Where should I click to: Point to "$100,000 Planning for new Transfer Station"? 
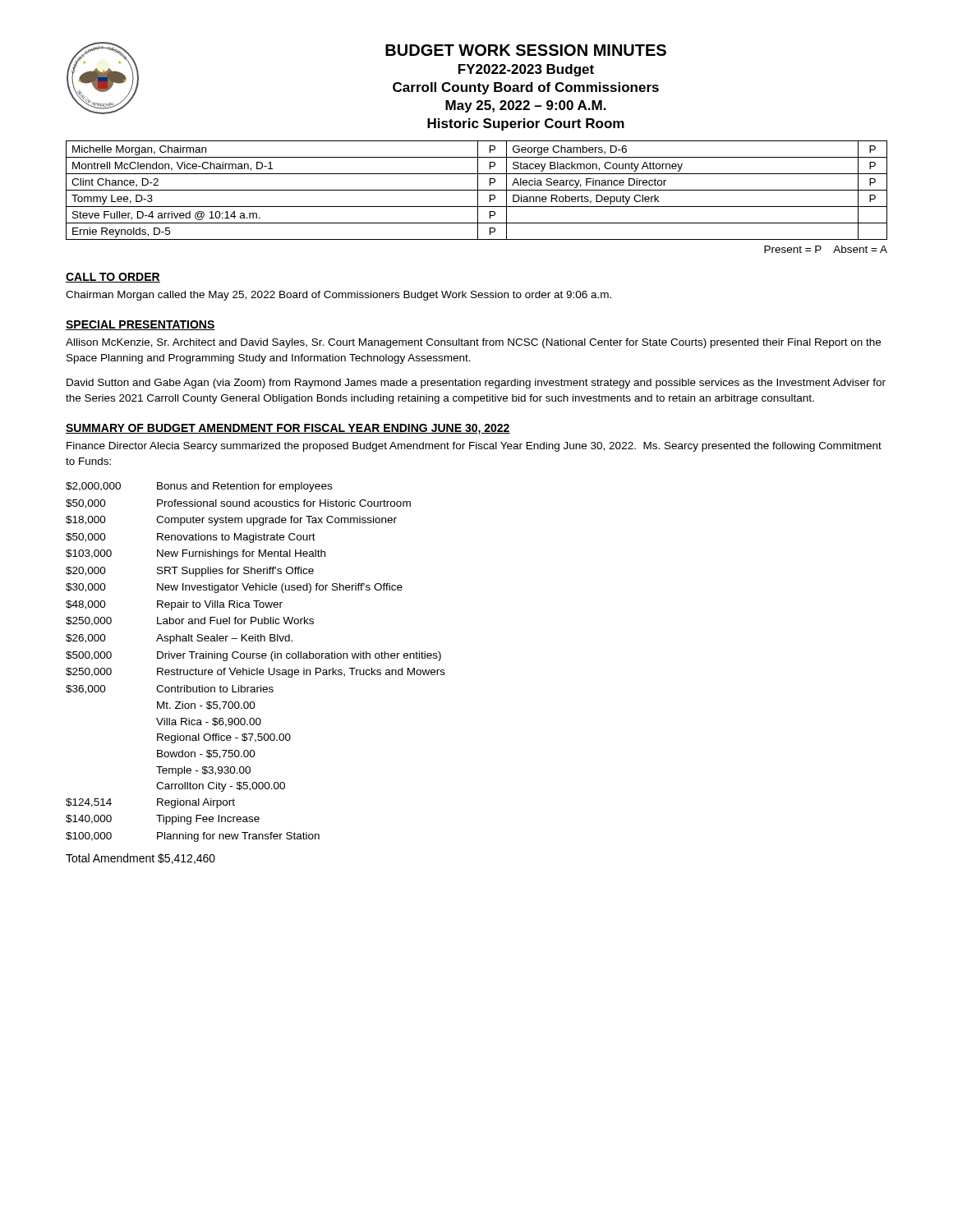(x=193, y=837)
